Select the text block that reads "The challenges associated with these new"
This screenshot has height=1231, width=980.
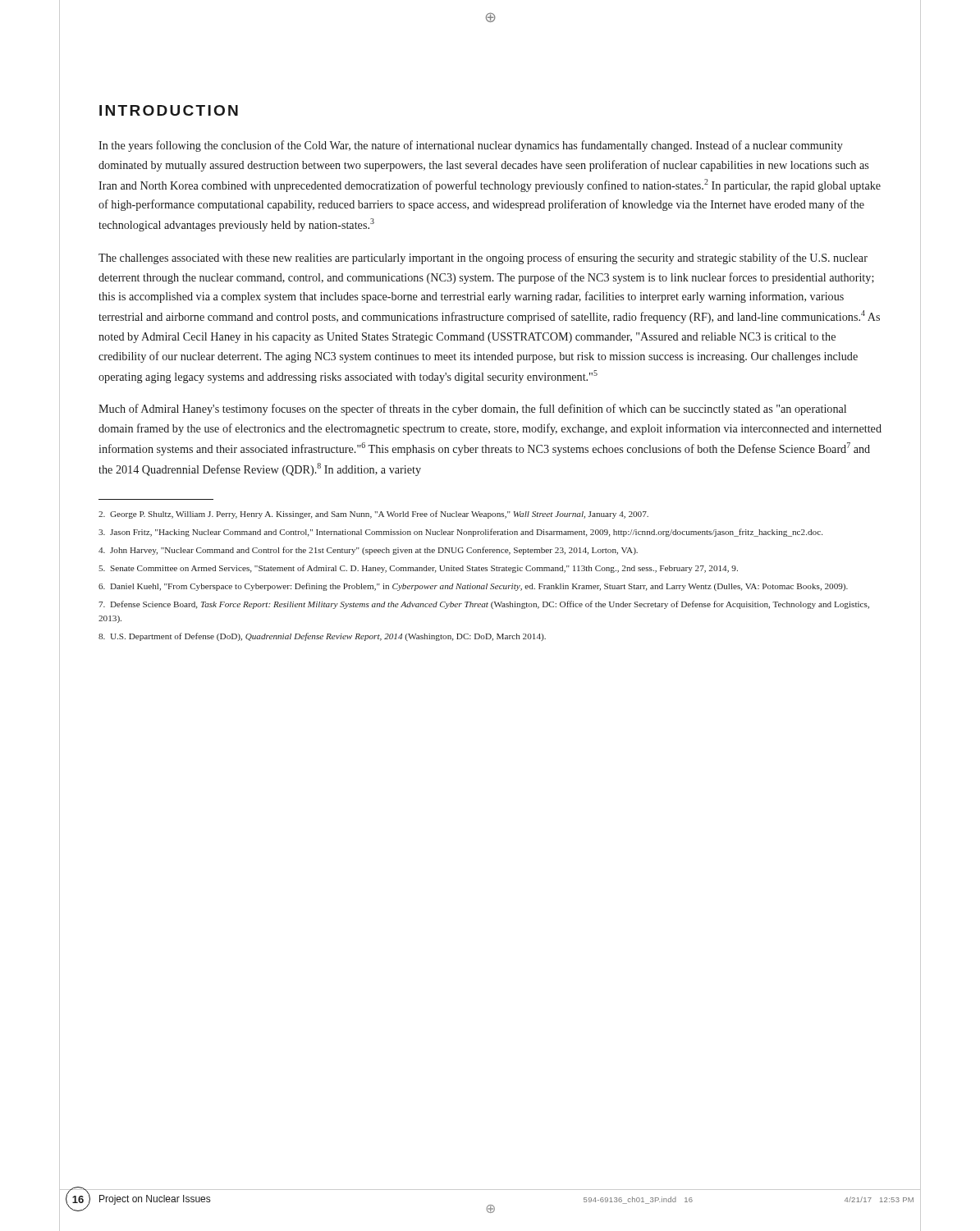(x=489, y=317)
